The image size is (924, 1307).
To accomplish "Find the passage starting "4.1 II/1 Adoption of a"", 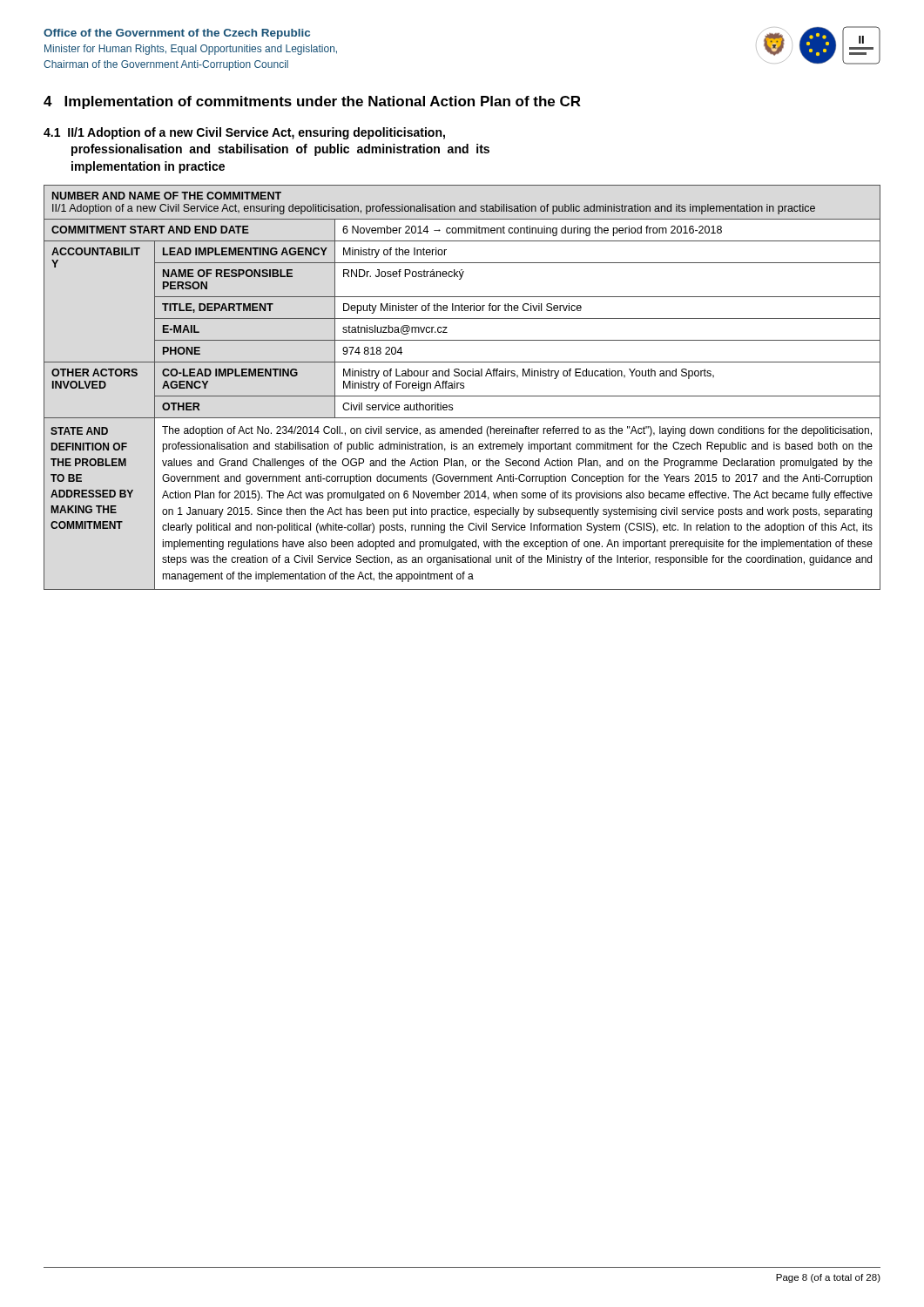I will coord(267,149).
